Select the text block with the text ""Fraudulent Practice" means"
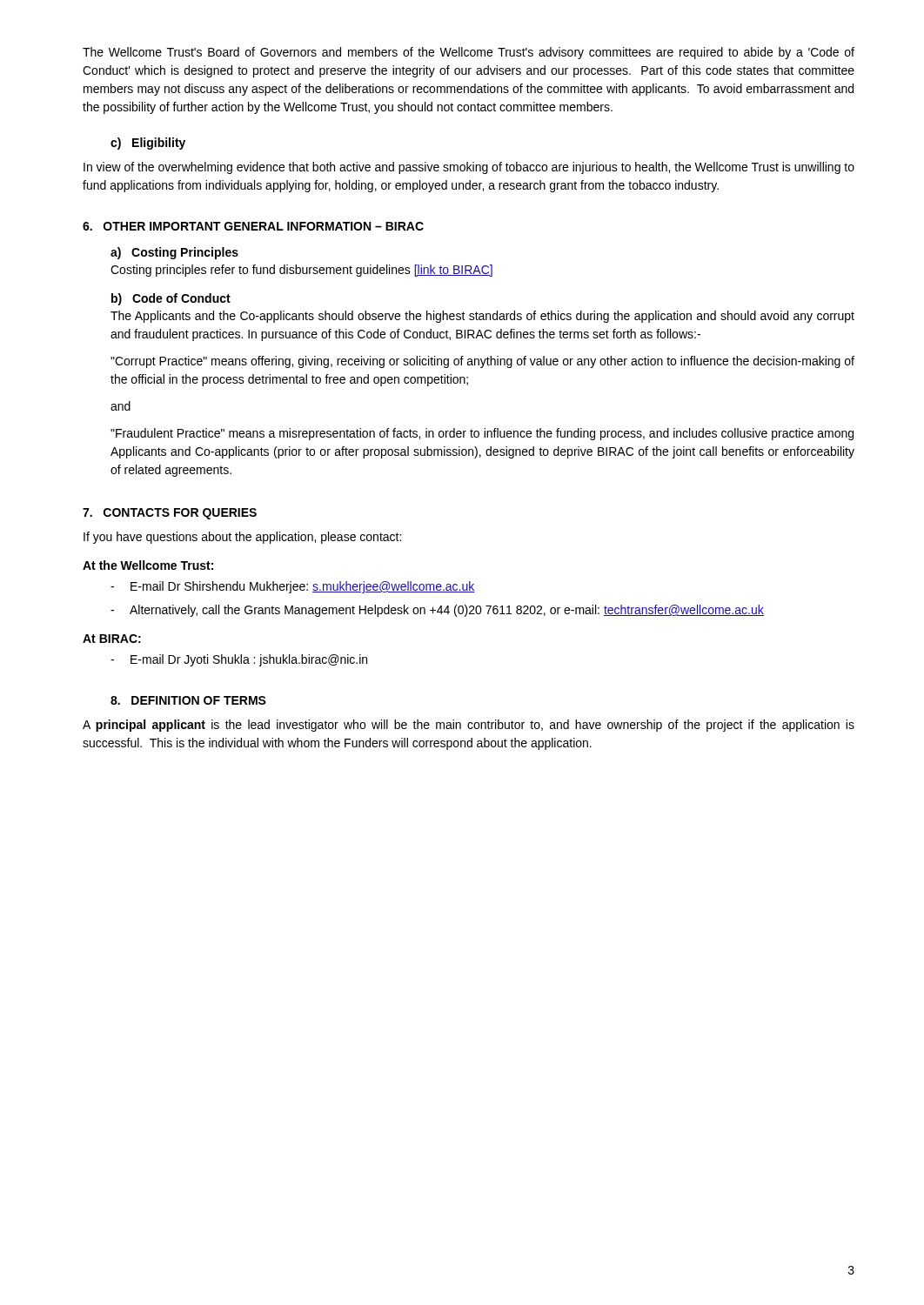This screenshot has width=924, height=1305. (x=482, y=452)
